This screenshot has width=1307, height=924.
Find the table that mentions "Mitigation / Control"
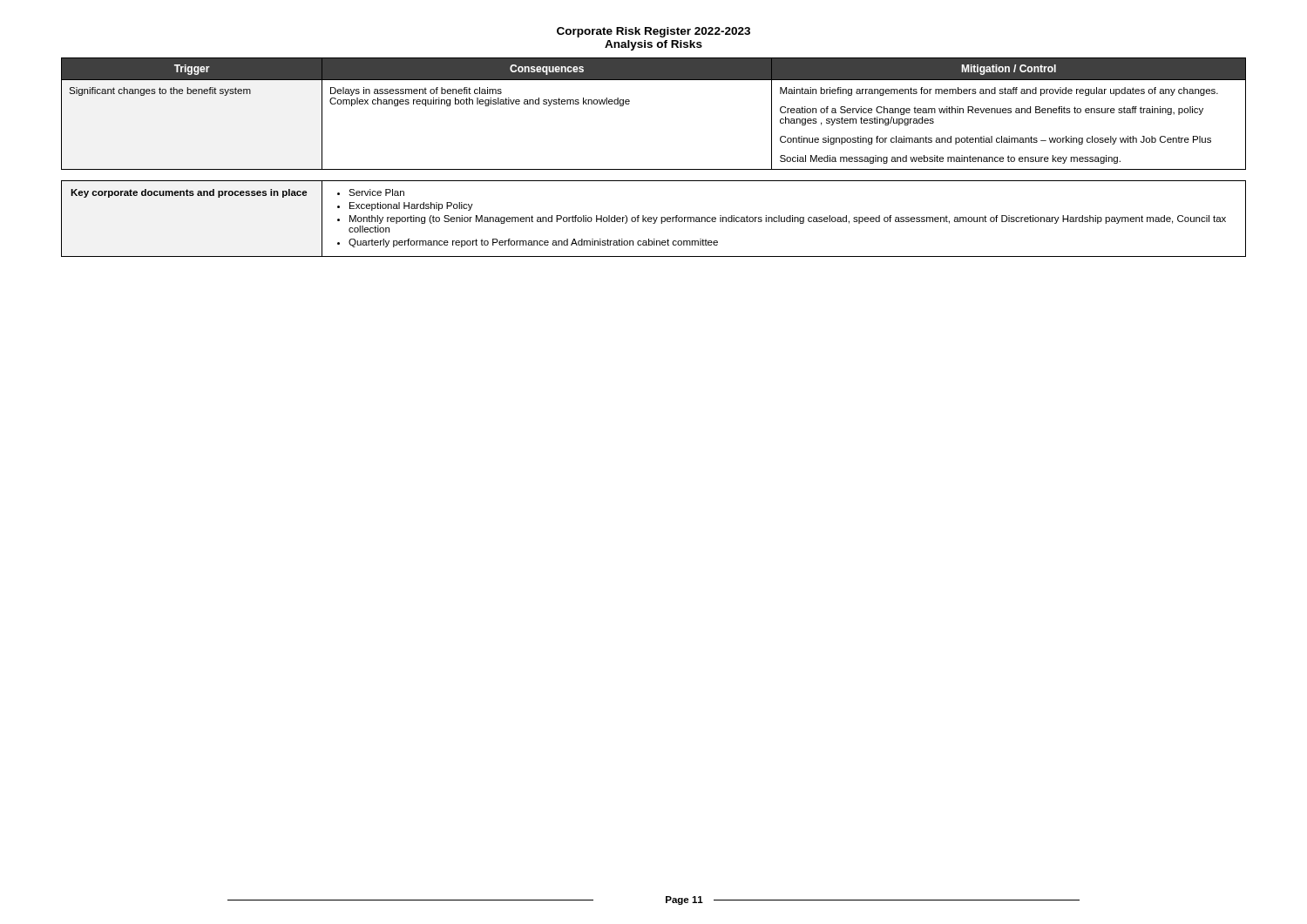(654, 114)
